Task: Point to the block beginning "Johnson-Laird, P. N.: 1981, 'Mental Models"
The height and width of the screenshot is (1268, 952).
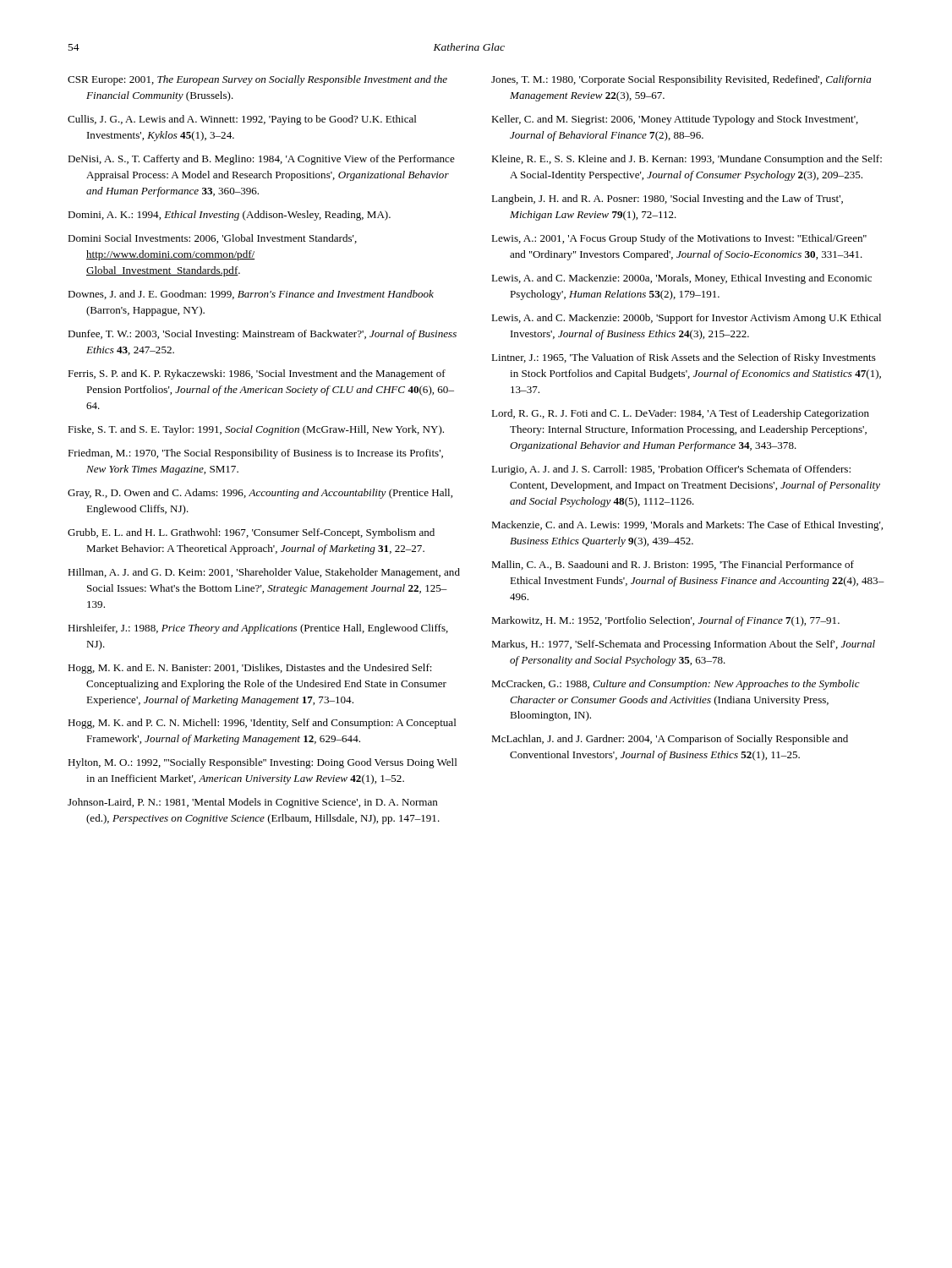Action: click(x=254, y=810)
